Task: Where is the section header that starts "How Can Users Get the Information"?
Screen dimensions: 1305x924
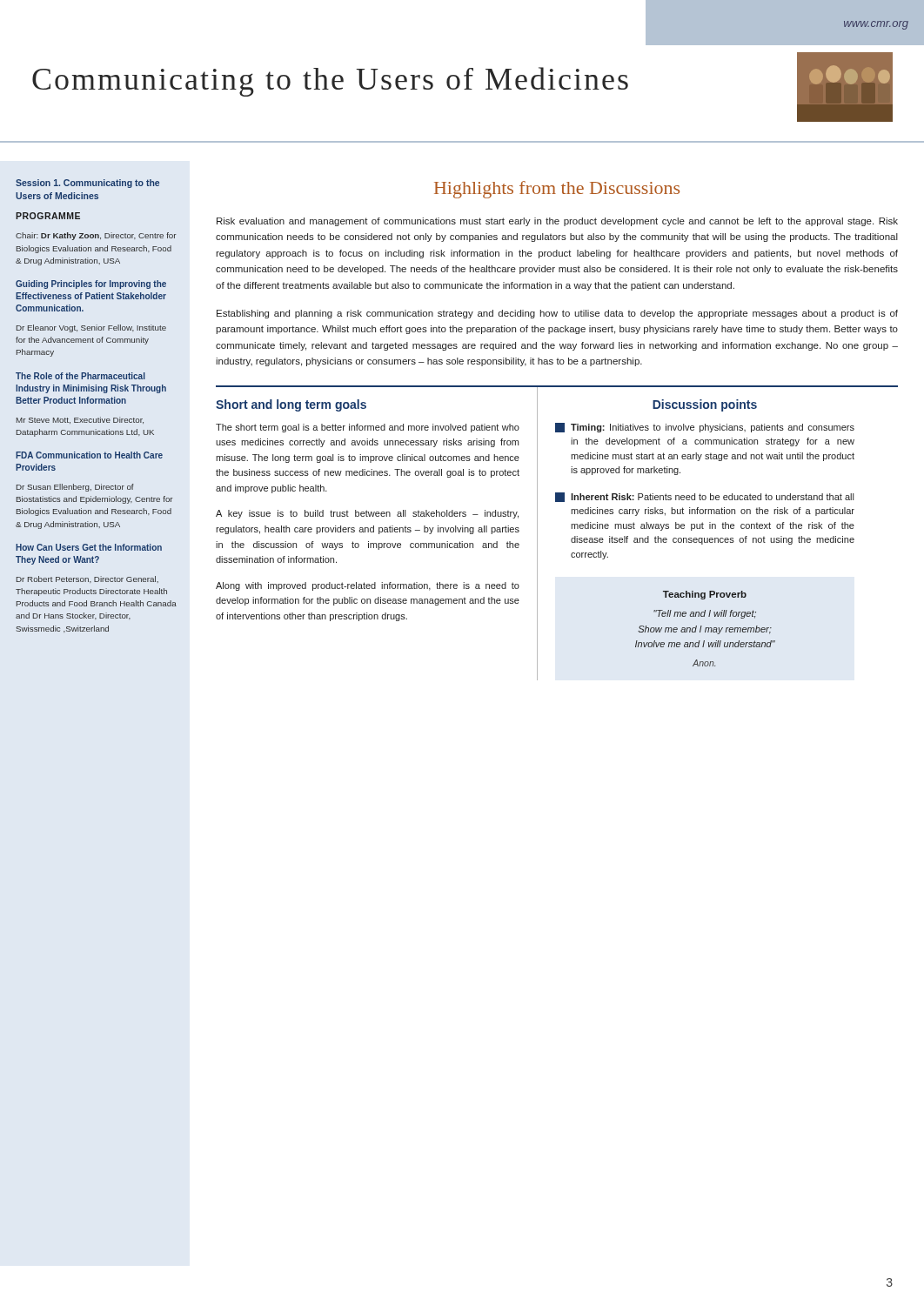Action: [89, 554]
